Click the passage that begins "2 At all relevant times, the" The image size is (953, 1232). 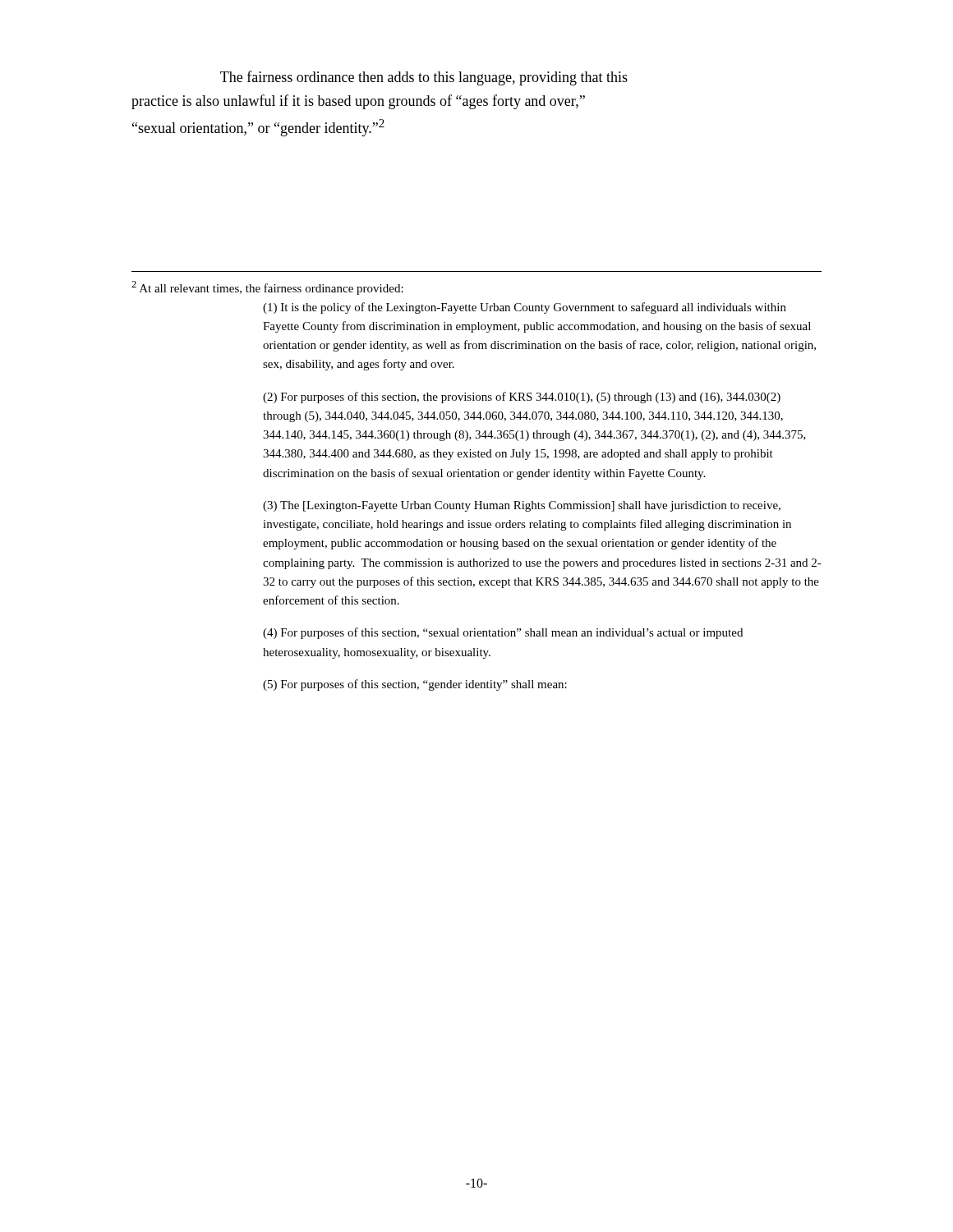click(476, 485)
